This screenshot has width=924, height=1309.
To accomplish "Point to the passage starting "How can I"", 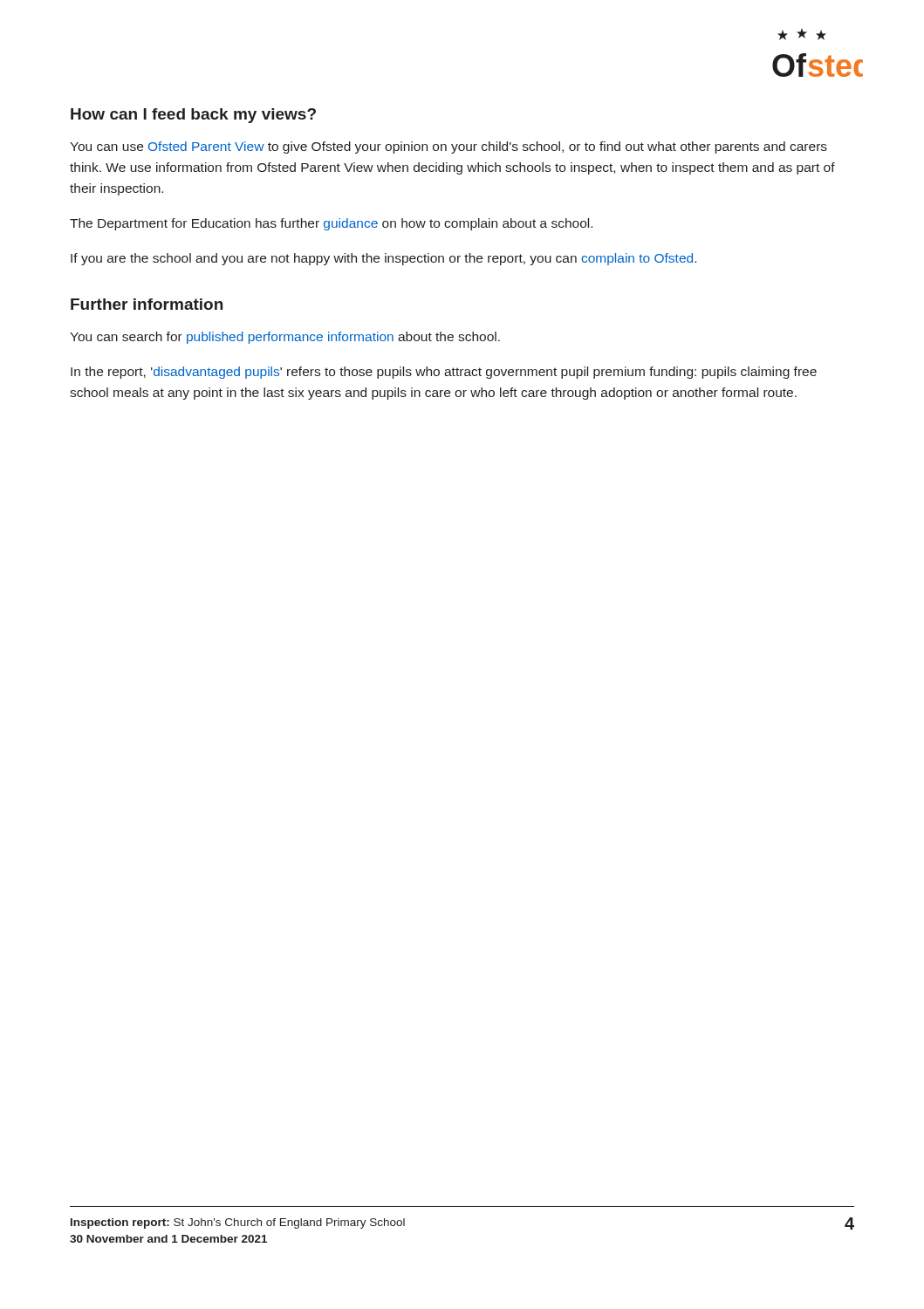I will [x=193, y=114].
